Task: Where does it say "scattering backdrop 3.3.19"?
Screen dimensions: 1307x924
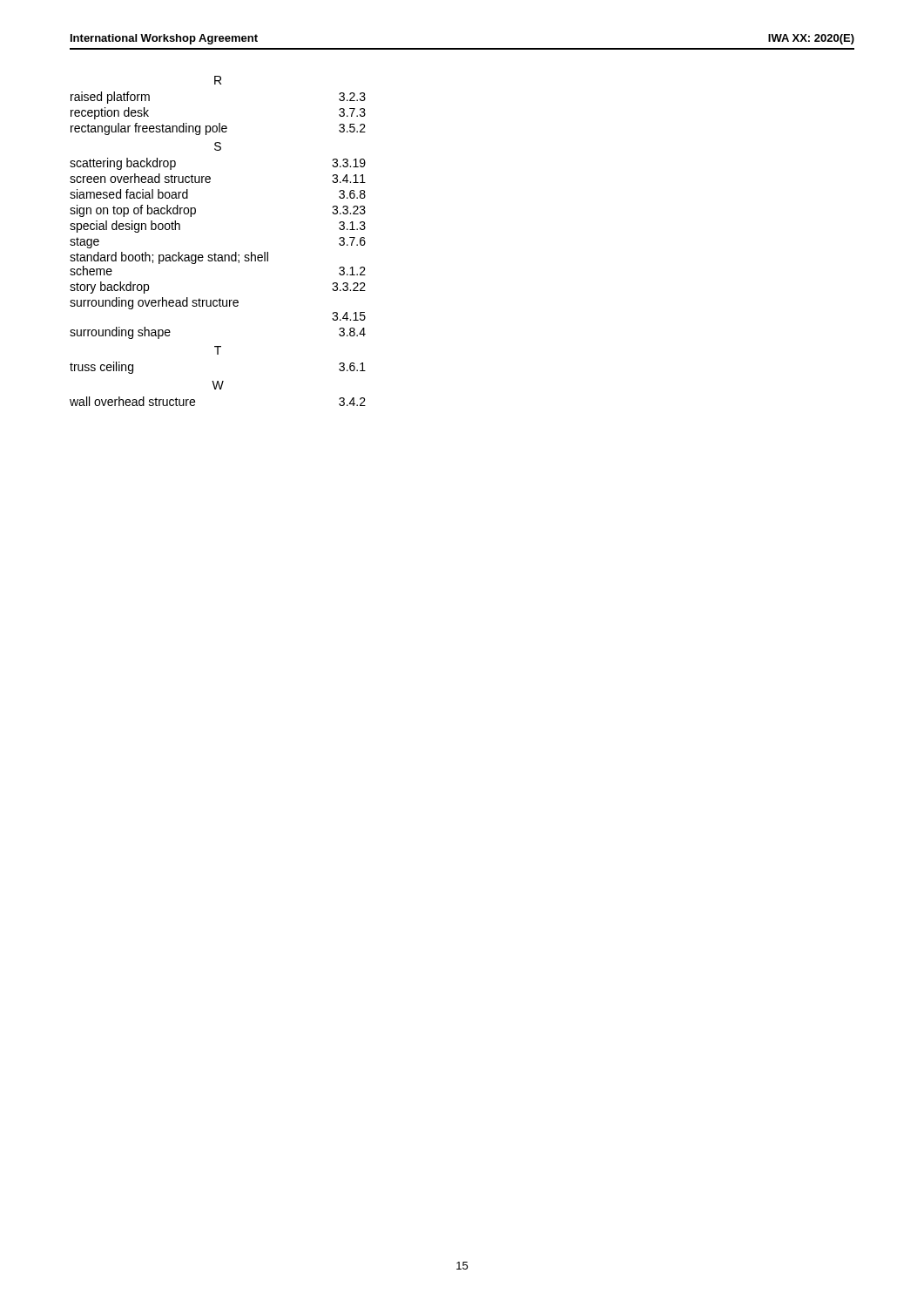Action: point(117,163)
